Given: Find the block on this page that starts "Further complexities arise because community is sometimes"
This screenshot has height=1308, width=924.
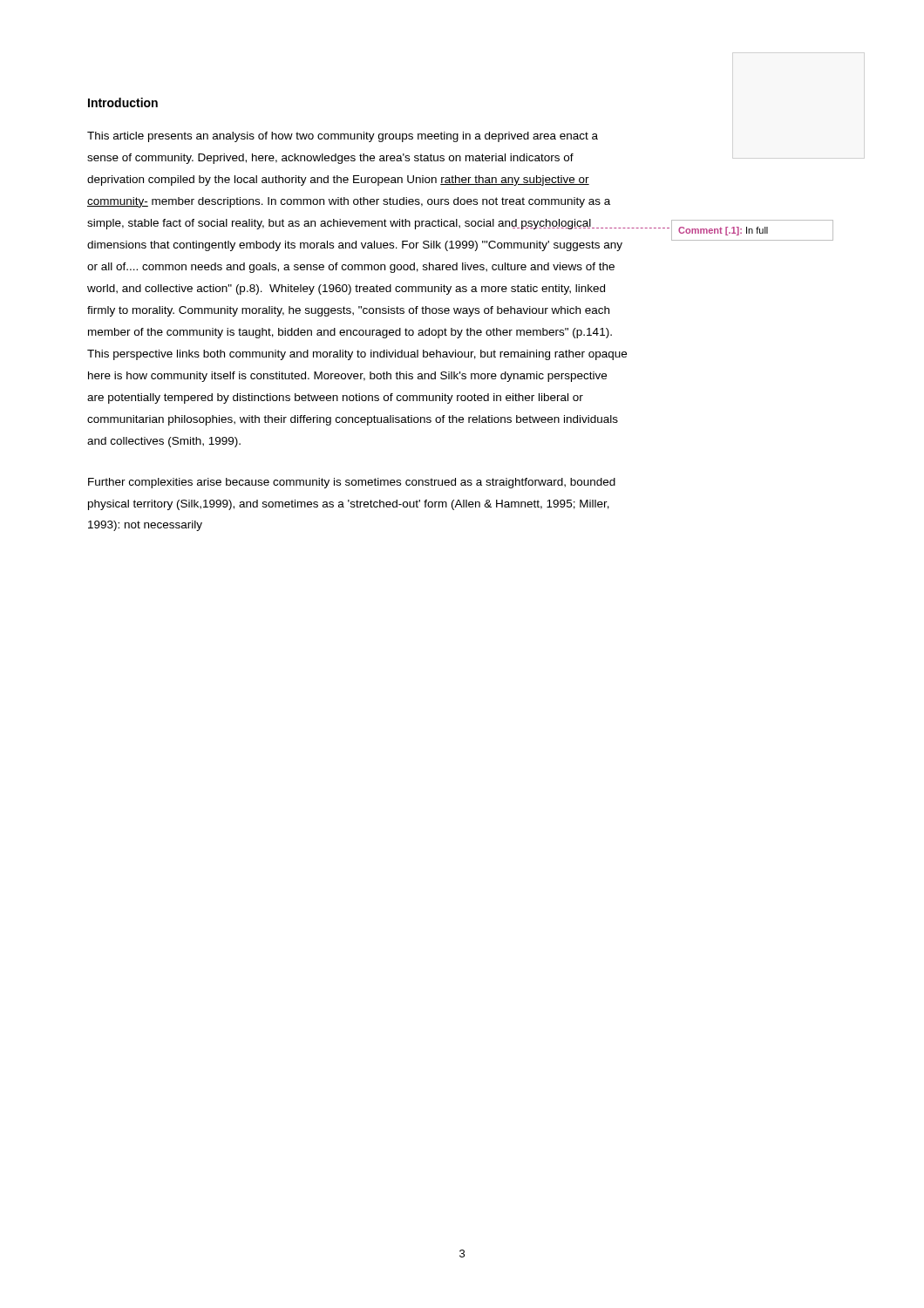Looking at the screenshot, I should pyautogui.click(x=351, y=503).
